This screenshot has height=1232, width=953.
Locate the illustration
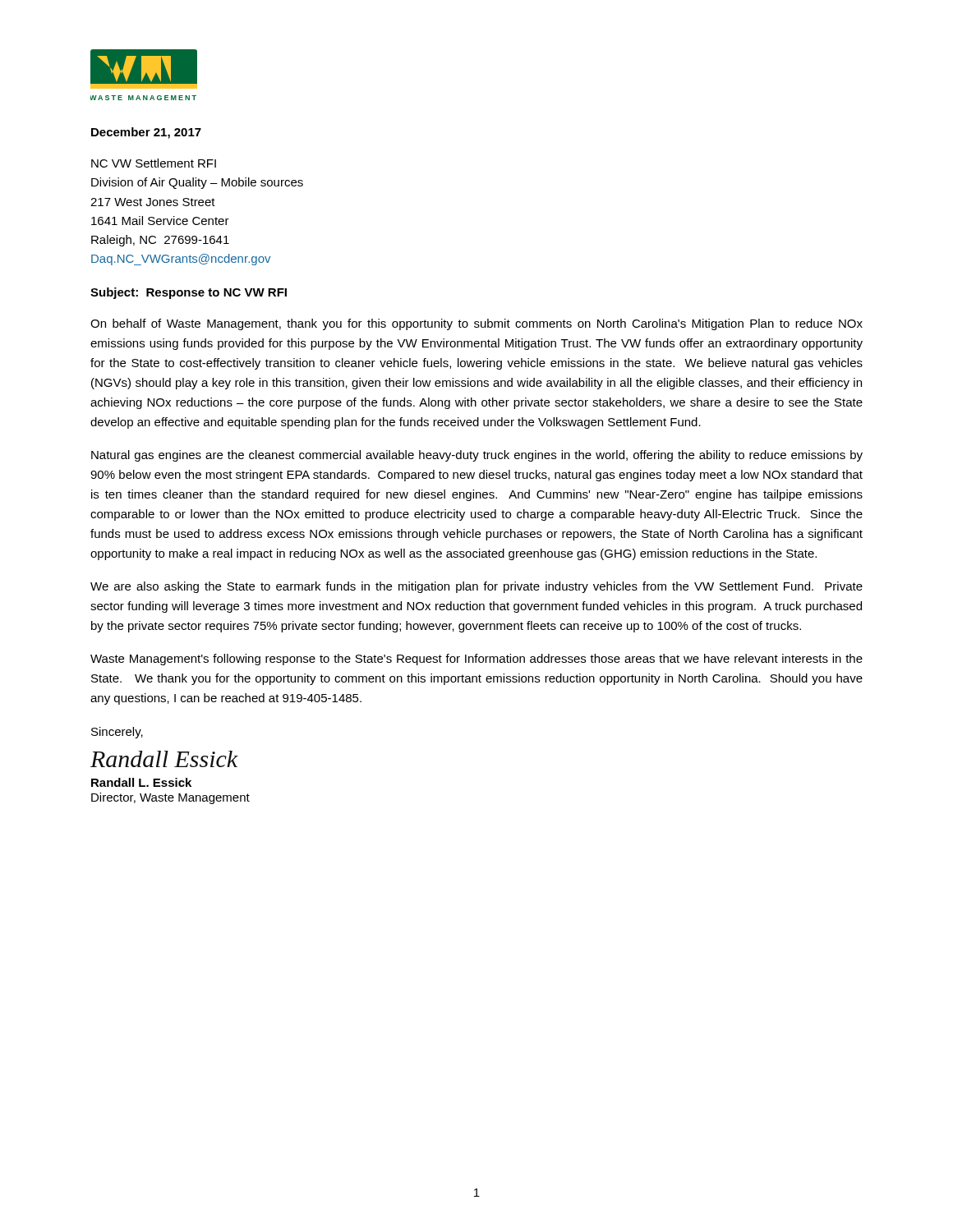coord(476,758)
